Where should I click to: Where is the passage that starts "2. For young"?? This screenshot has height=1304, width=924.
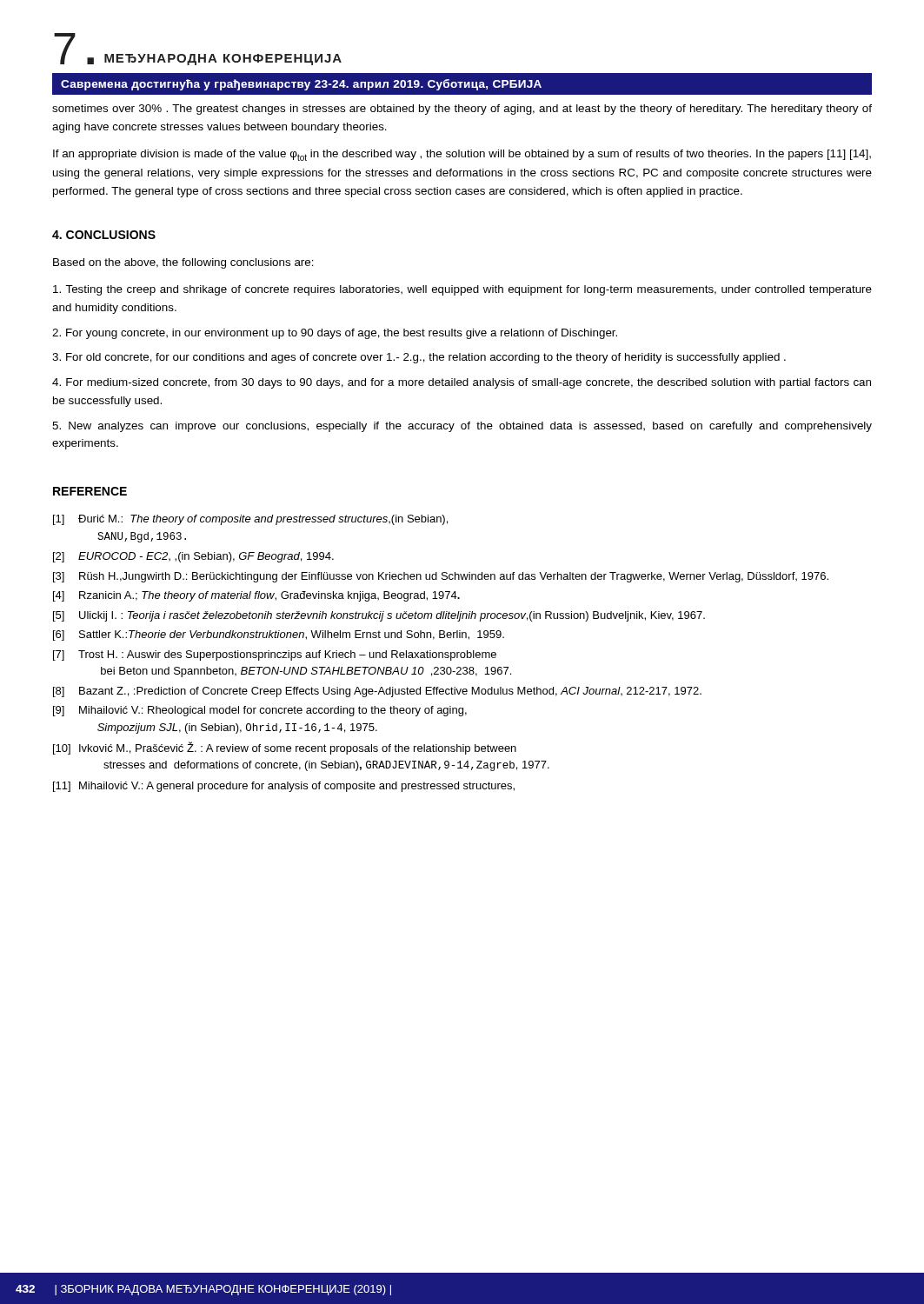coord(335,332)
